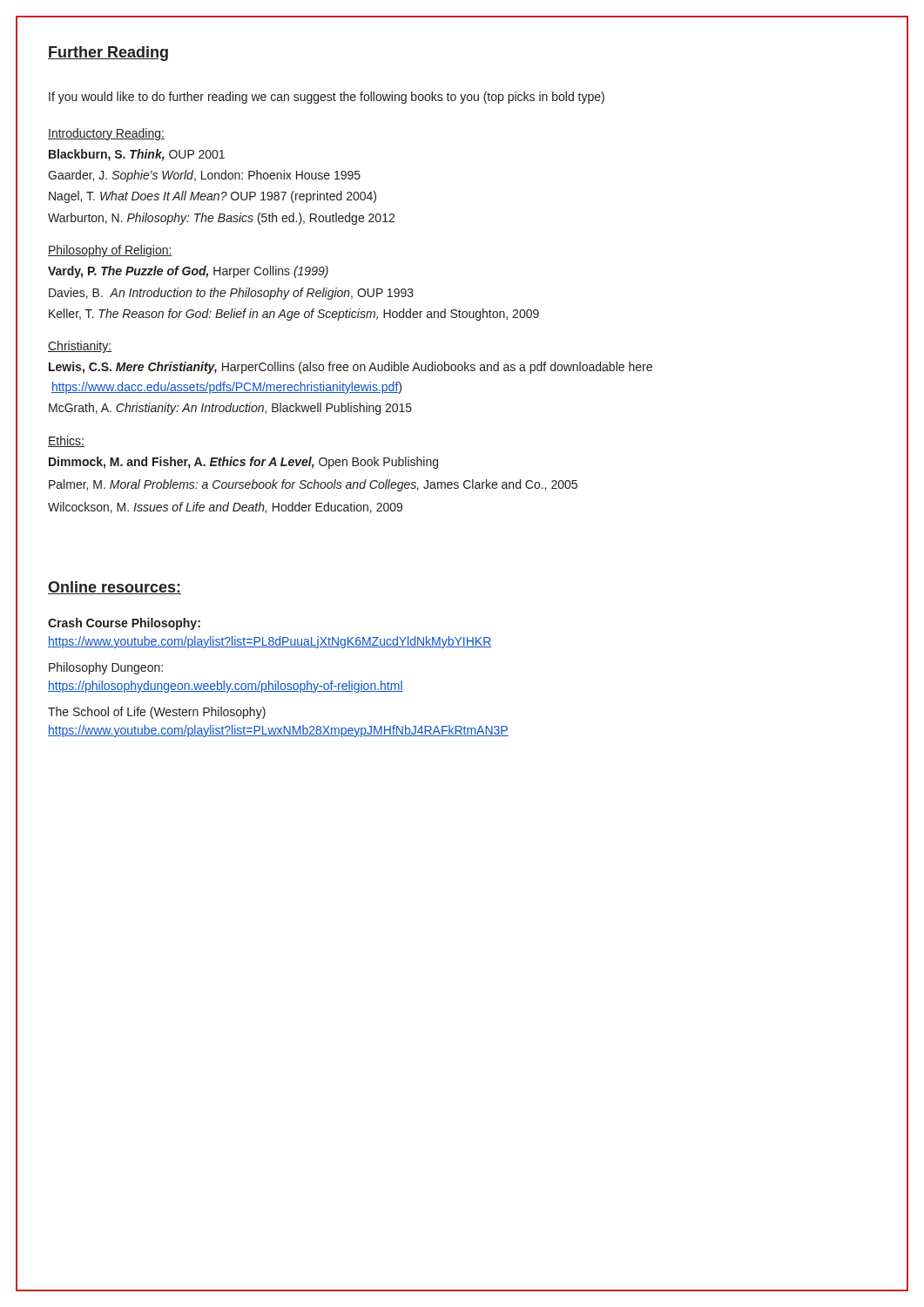
Task: Point to "Crash Course Philosophy:"
Action: 124,623
